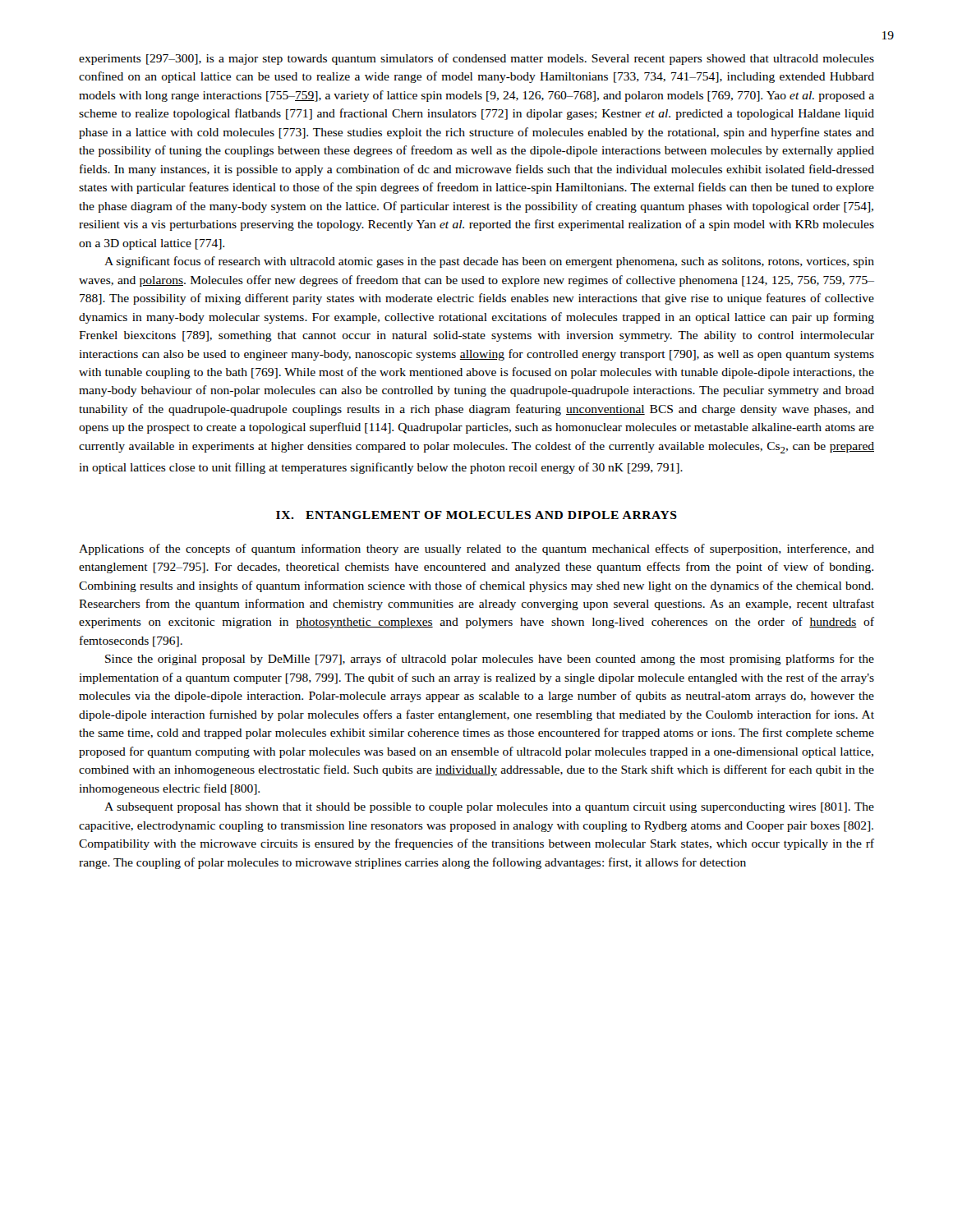Find the text block starting "IX. ENTANGLEMENT OF MOLECULES AND DIPOLE"
Viewport: 953px width, 1232px height.
(x=476, y=515)
